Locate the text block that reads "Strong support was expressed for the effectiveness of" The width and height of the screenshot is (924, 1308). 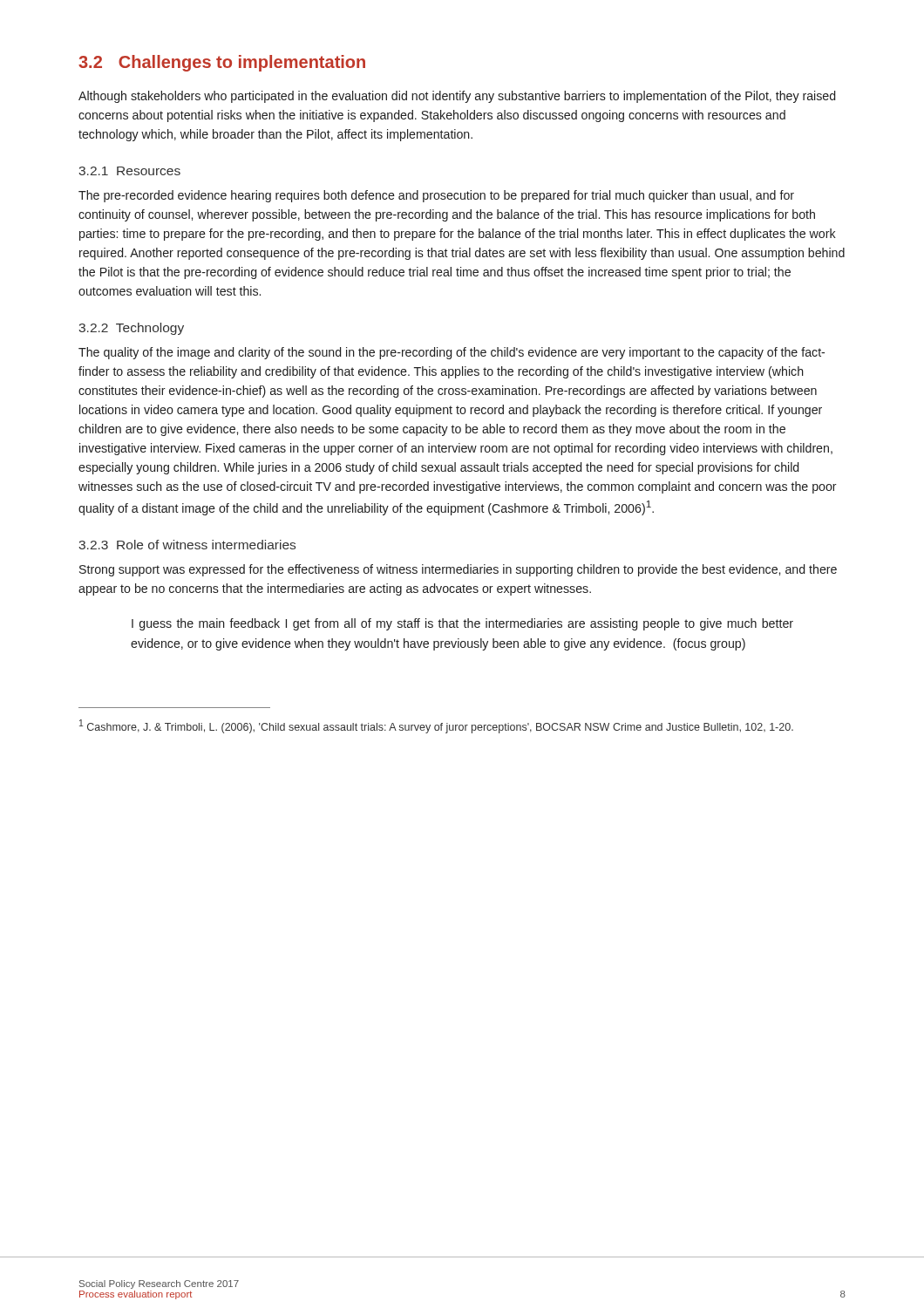tap(458, 579)
